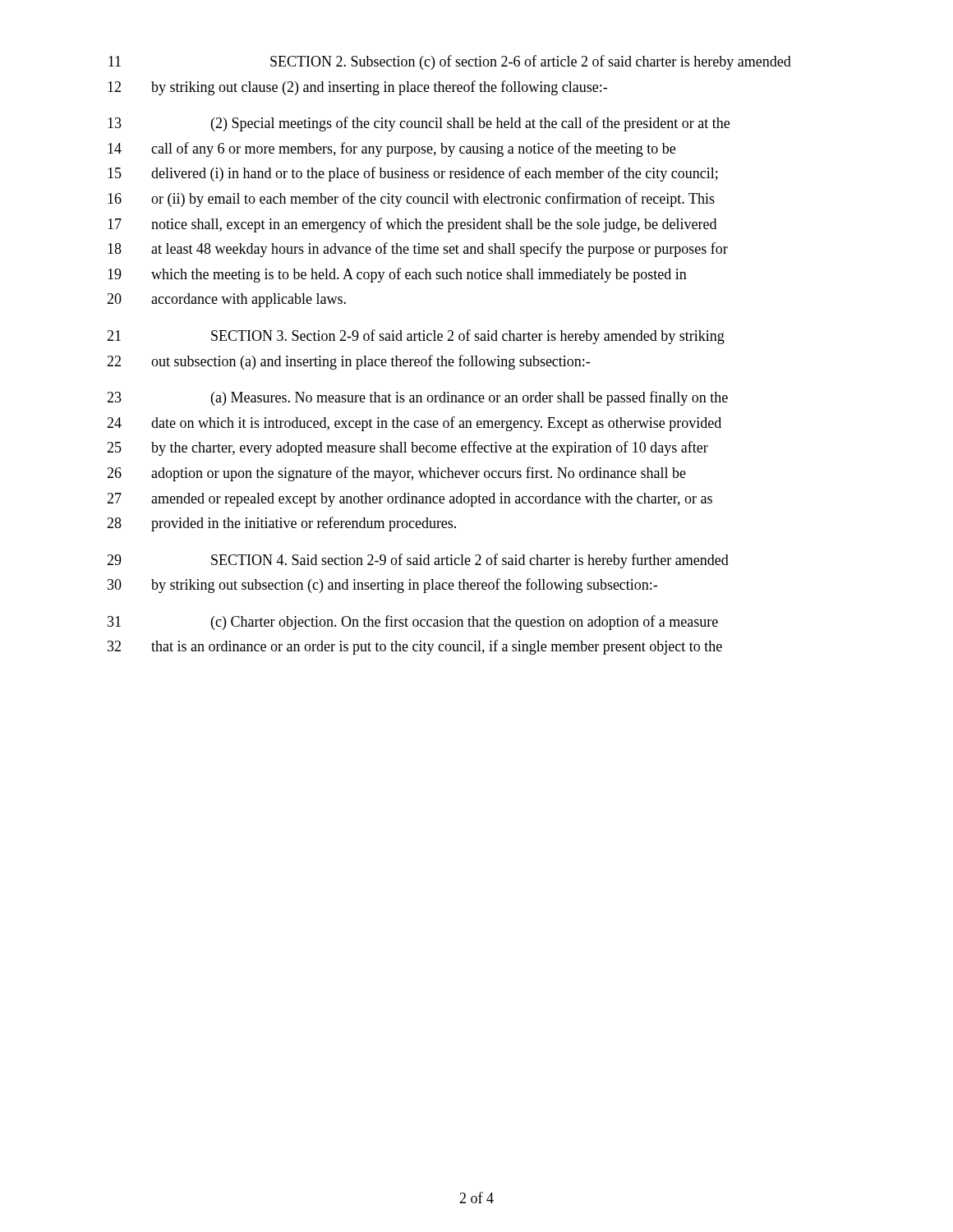This screenshot has height=1232, width=953.
Task: Locate the list item that says "16 or (ii) by email to each"
Action: point(476,199)
